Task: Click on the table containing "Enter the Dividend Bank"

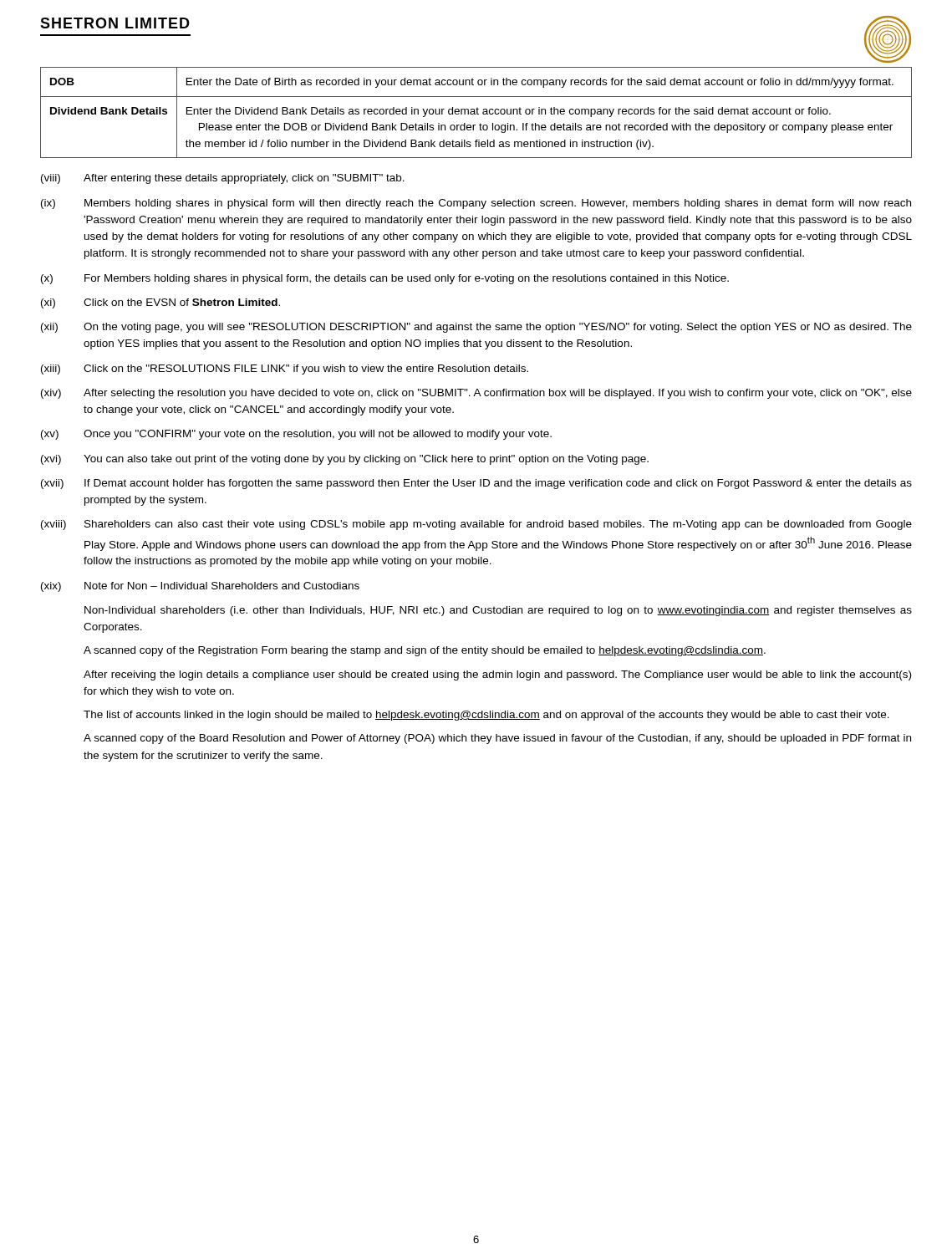Action: tap(476, 113)
